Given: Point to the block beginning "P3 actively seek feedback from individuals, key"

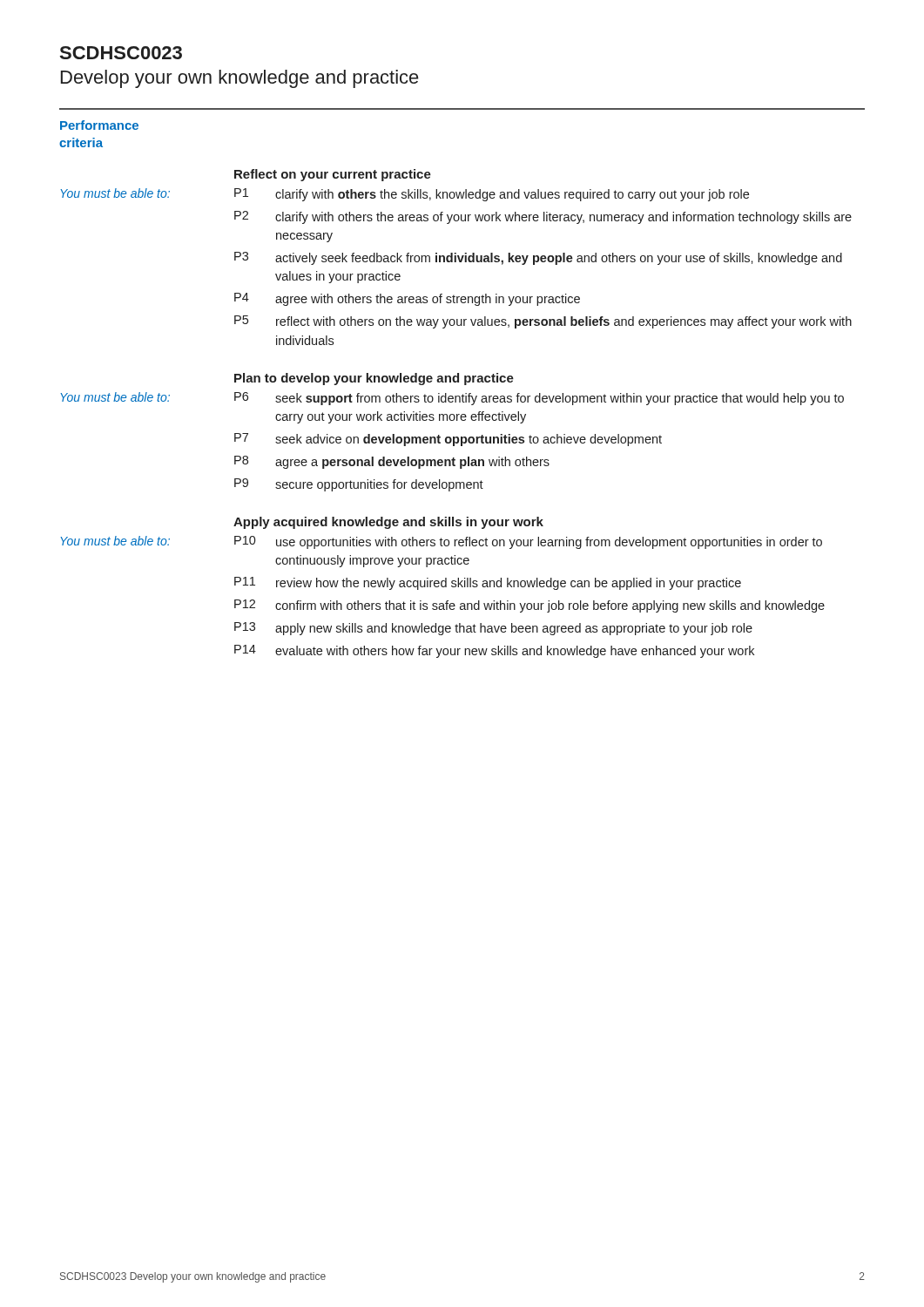Looking at the screenshot, I should (549, 268).
